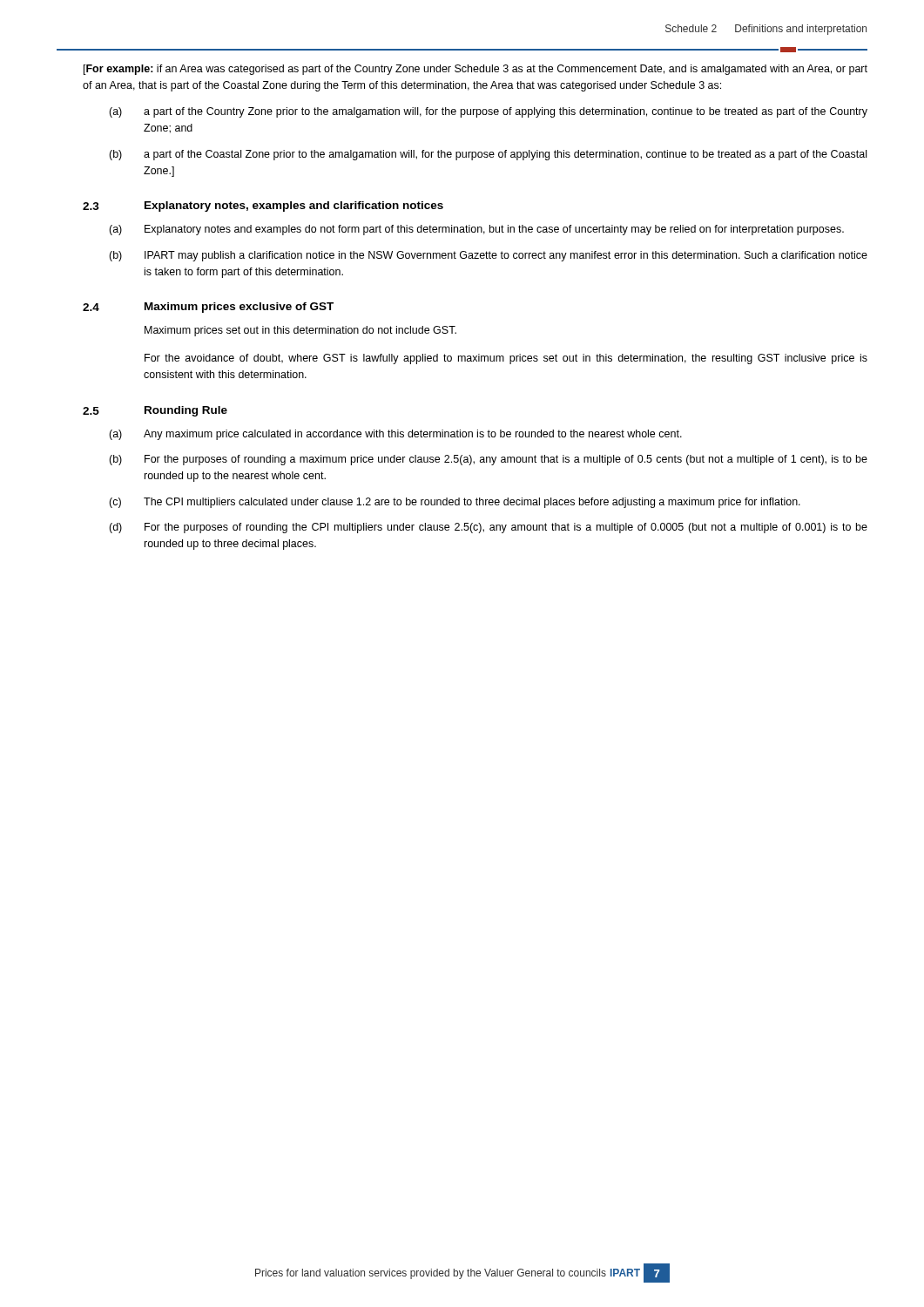Find the block on this page that starts "(a) a part of the Country"
The height and width of the screenshot is (1307, 924).
(x=475, y=120)
